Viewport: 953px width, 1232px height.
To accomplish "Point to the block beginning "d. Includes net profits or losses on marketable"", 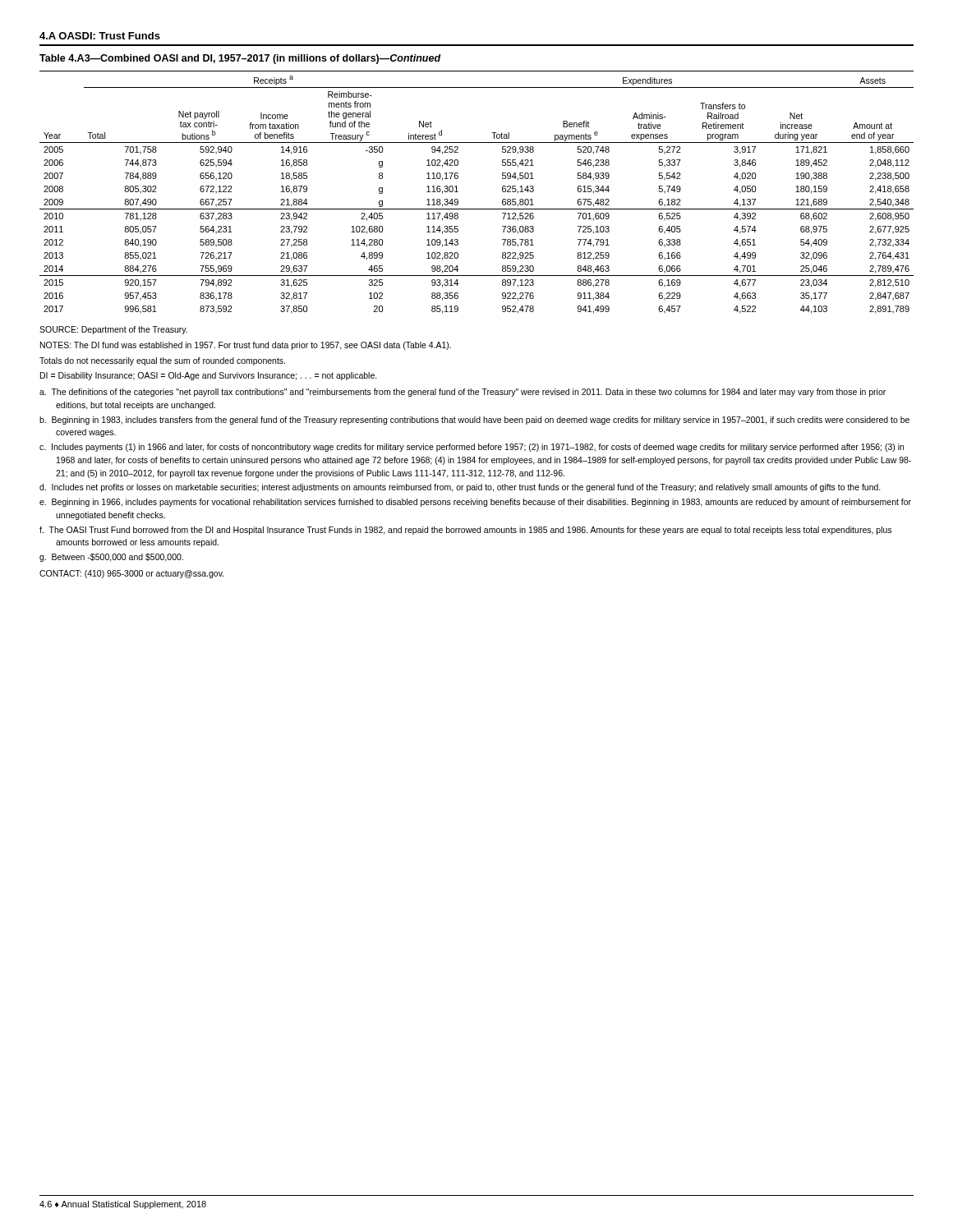I will click(460, 487).
